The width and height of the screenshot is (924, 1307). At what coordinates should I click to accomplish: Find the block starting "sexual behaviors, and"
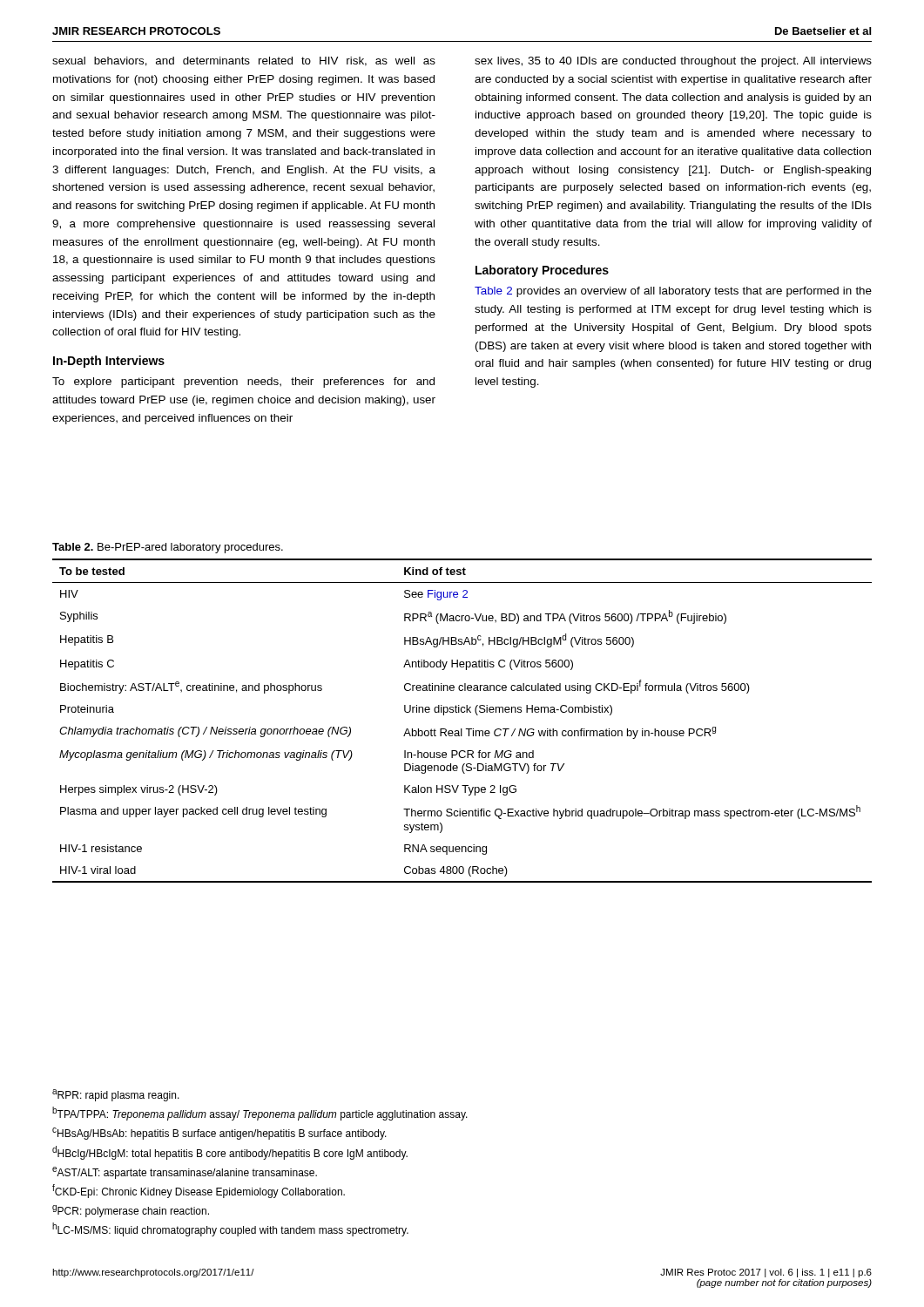pos(244,196)
